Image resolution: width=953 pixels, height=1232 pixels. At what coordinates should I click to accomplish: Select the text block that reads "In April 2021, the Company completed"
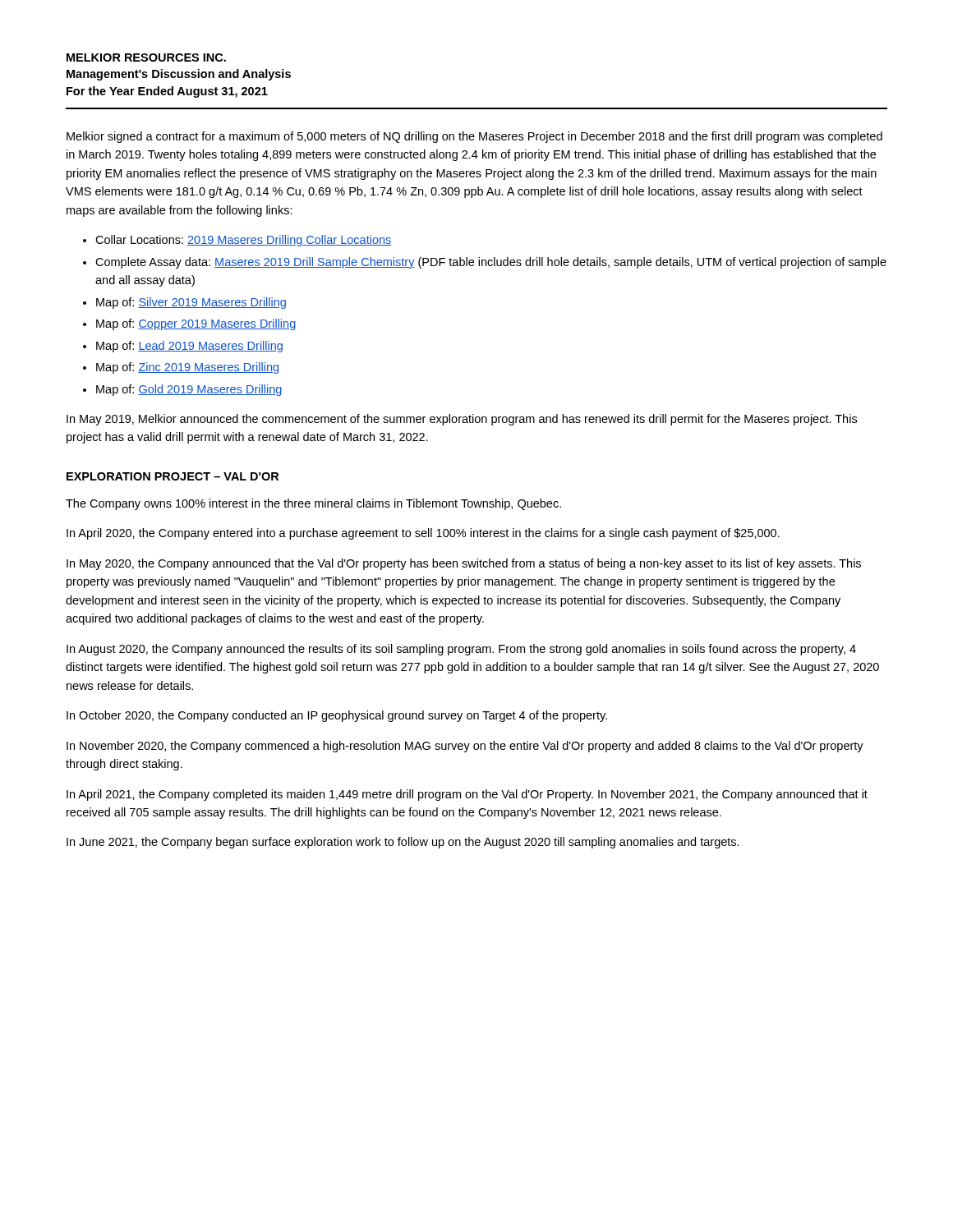467,803
